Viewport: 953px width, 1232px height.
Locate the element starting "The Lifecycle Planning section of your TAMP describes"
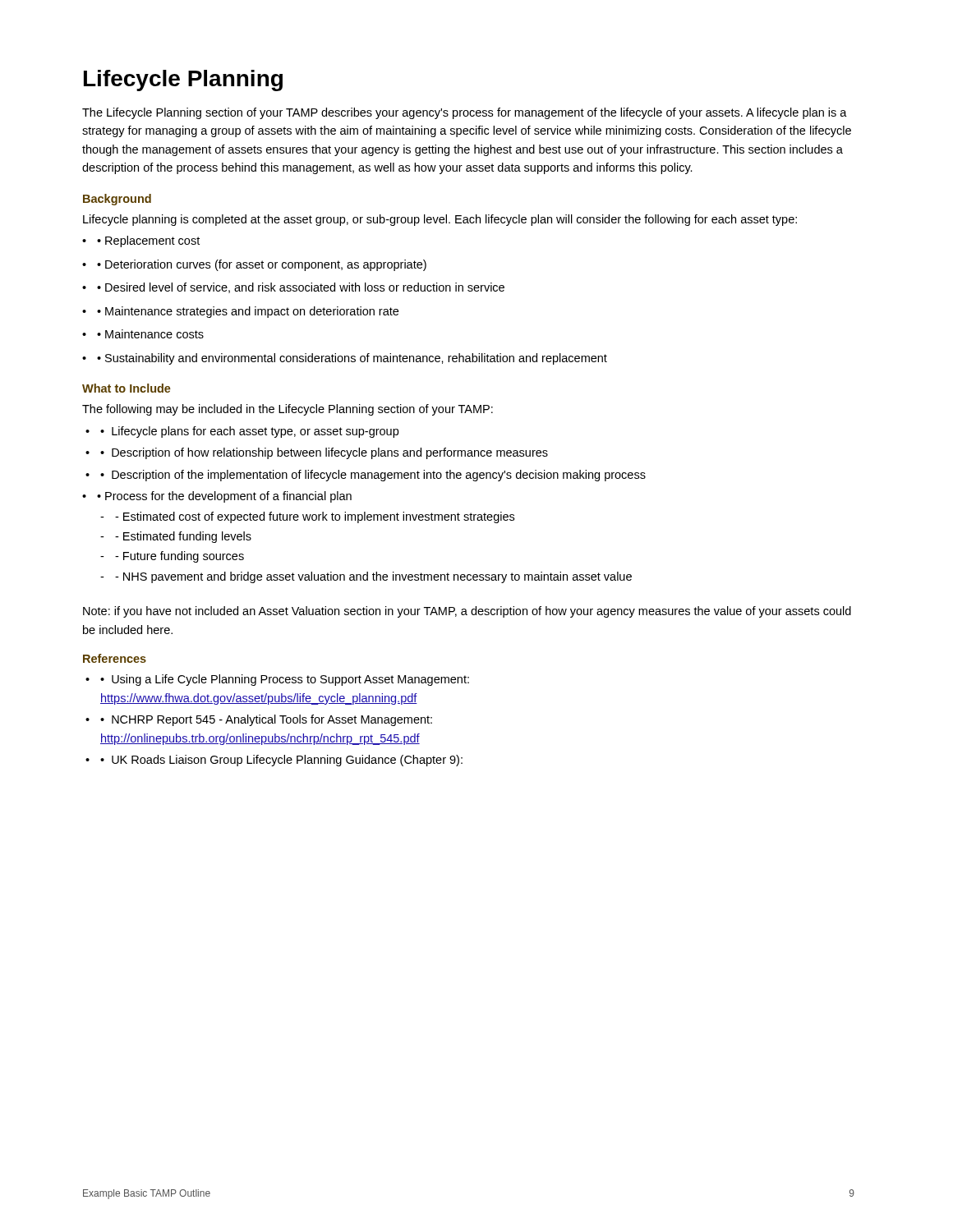pos(468,140)
